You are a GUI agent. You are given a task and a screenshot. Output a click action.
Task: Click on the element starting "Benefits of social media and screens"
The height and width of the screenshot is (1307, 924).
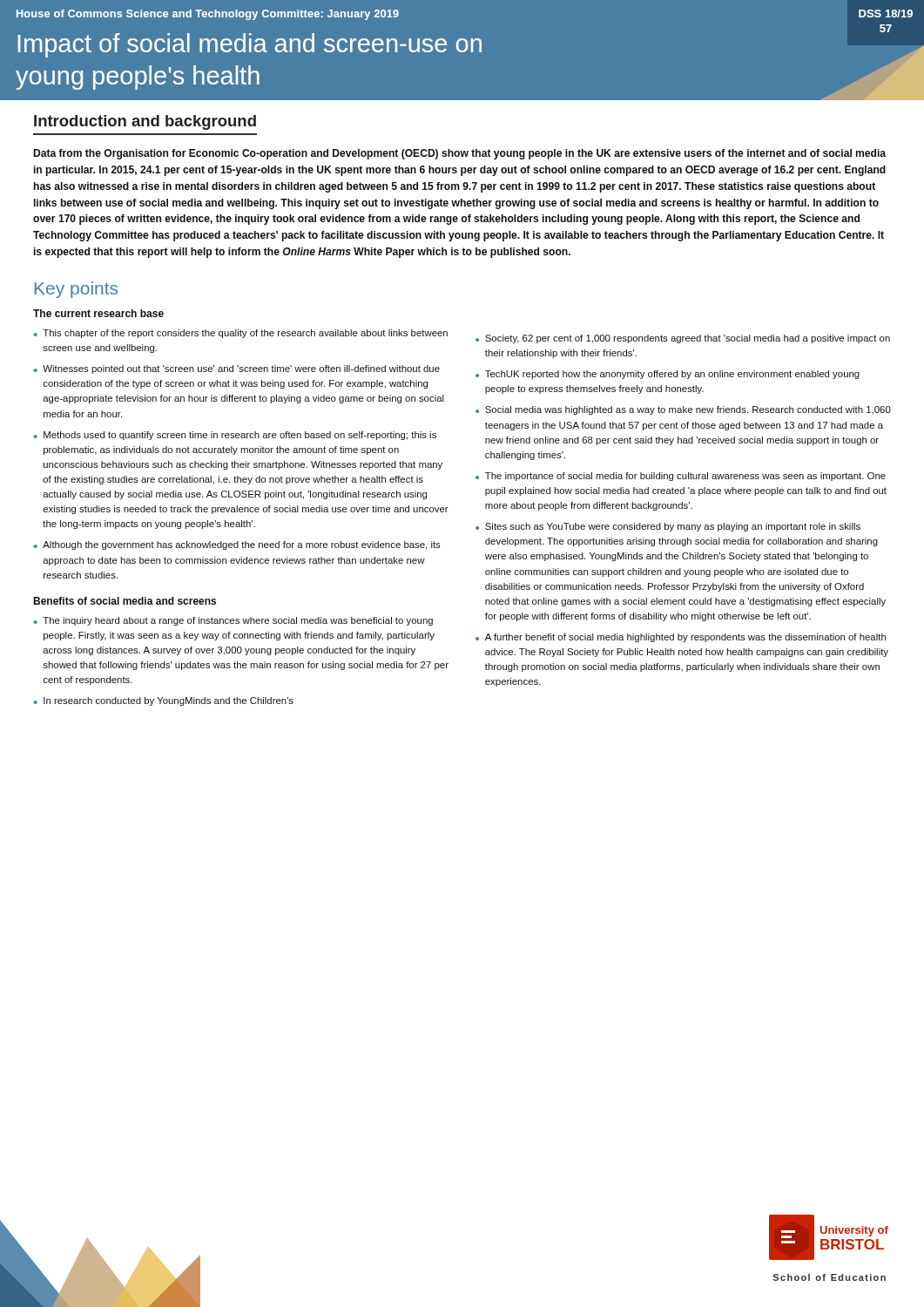[125, 601]
